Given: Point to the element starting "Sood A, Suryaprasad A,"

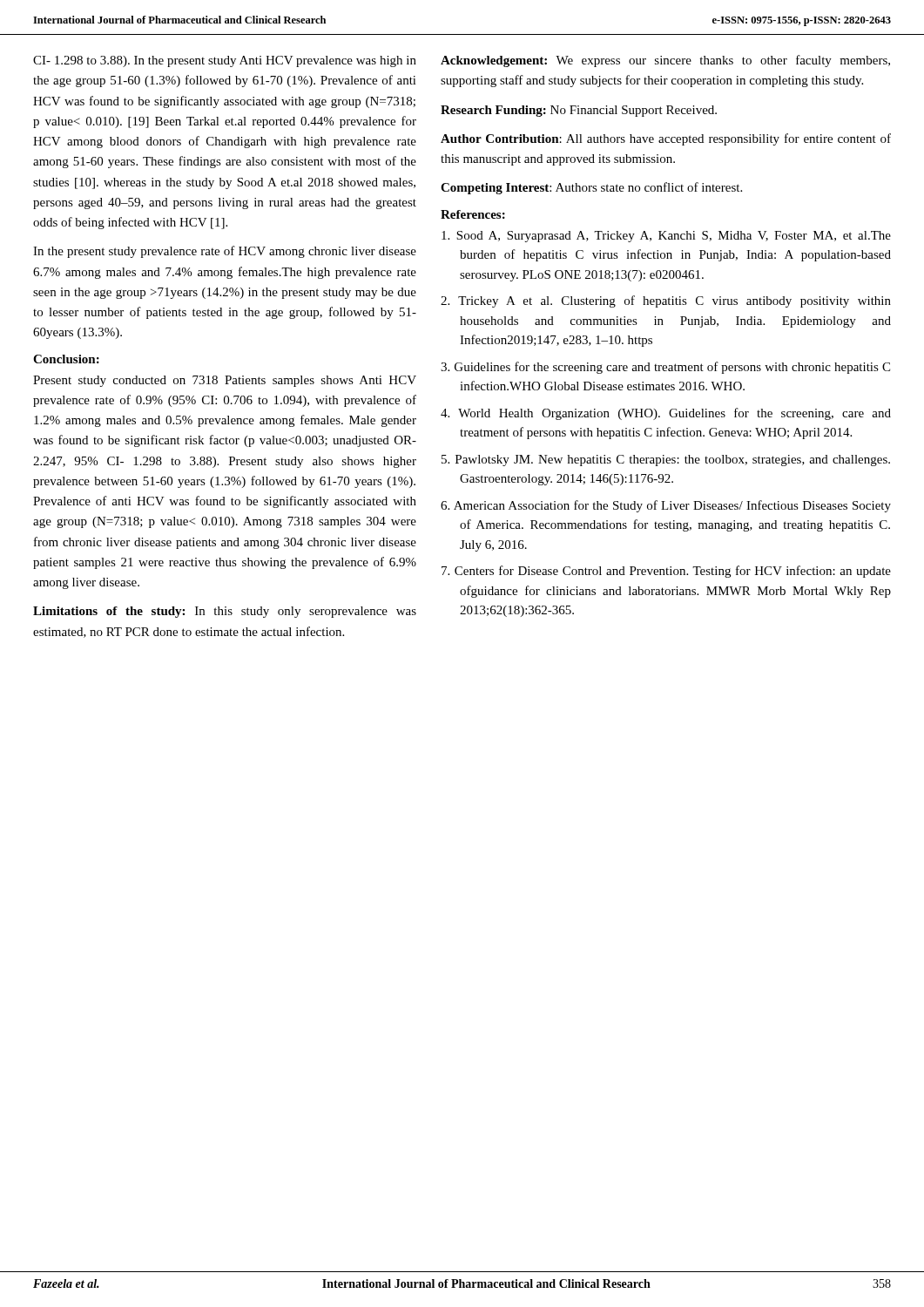Looking at the screenshot, I should pyautogui.click(x=666, y=254).
